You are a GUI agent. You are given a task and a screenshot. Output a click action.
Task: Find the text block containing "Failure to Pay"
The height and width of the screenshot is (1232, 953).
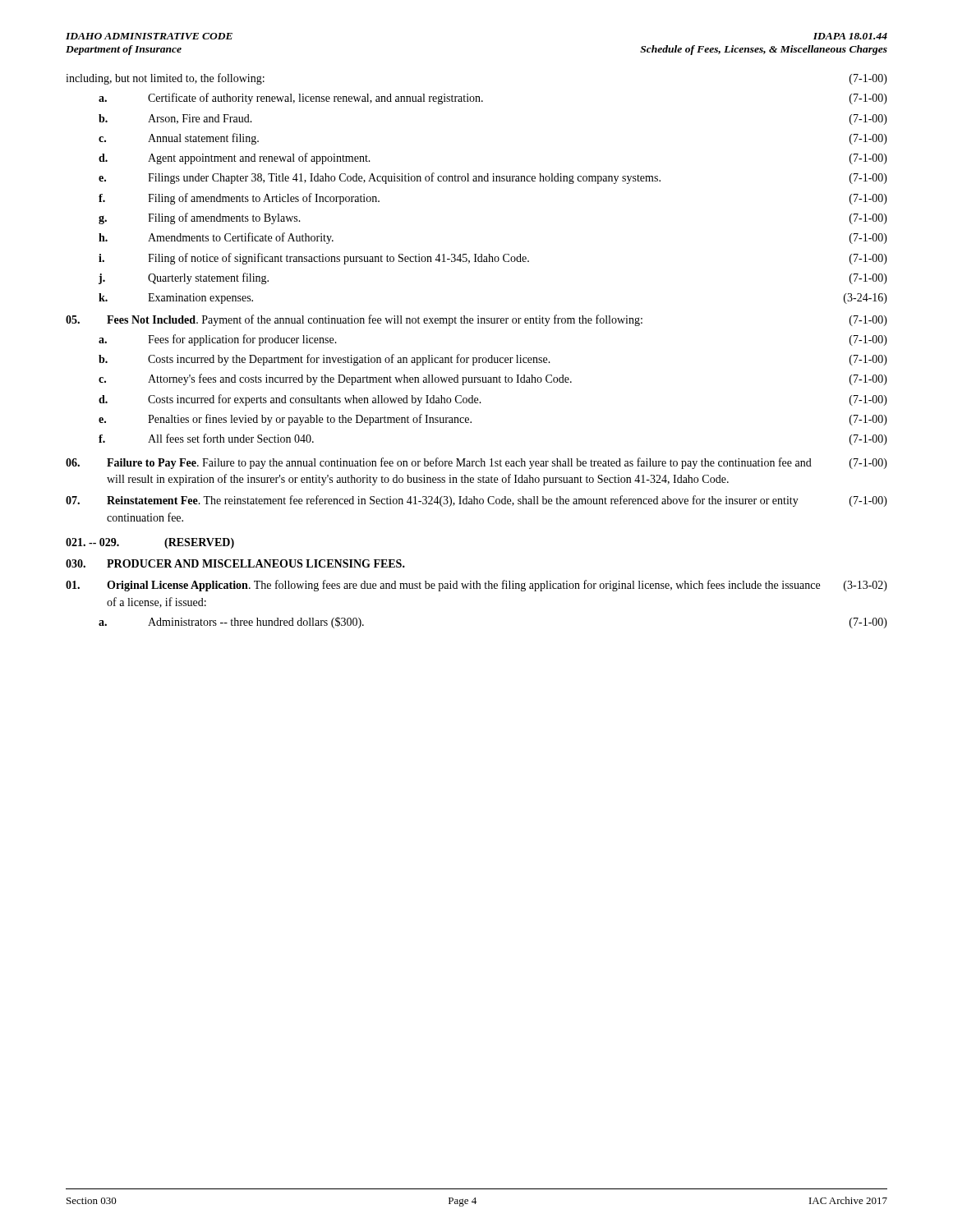coord(476,471)
